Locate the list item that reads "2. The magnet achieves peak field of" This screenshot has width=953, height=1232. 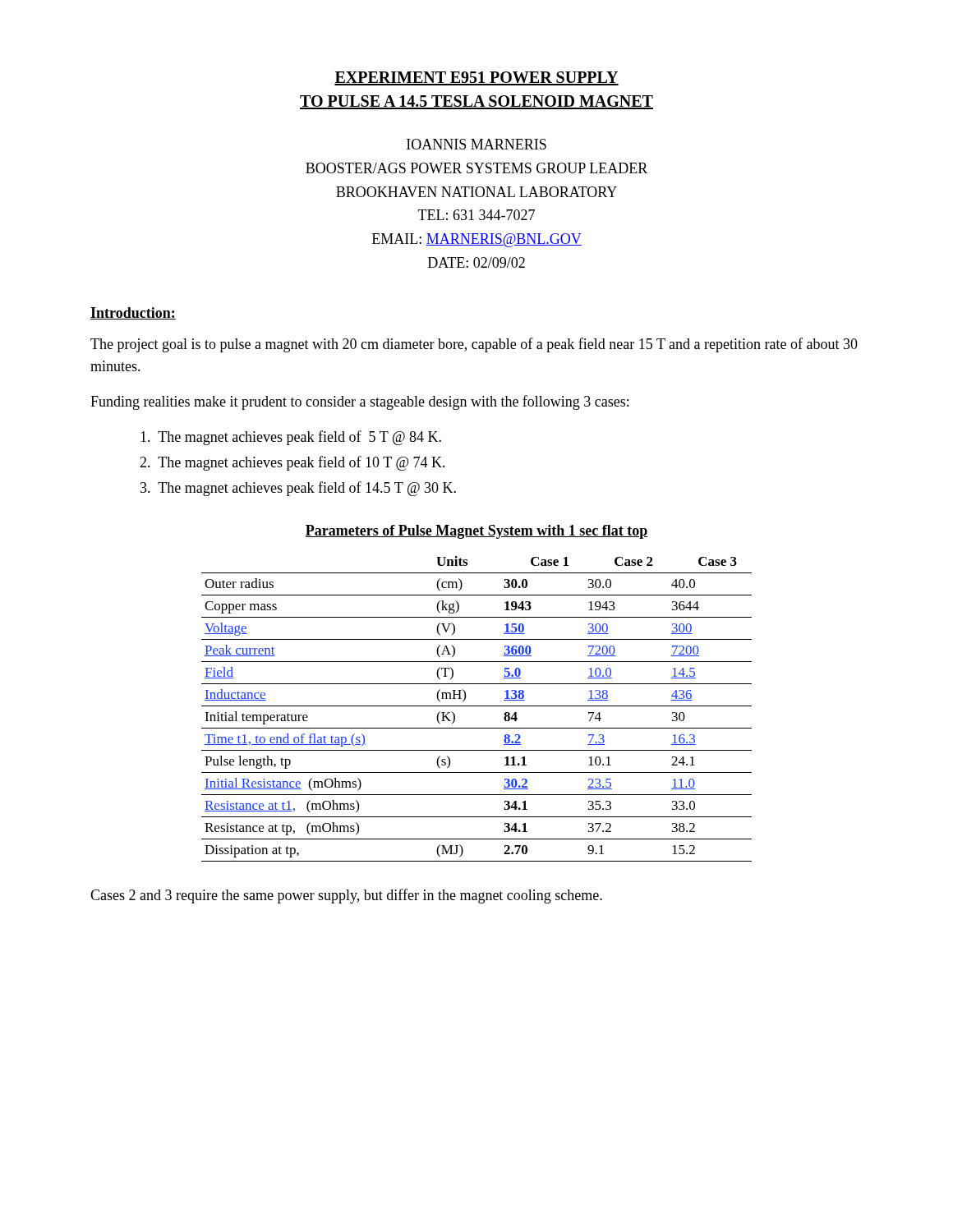(293, 462)
